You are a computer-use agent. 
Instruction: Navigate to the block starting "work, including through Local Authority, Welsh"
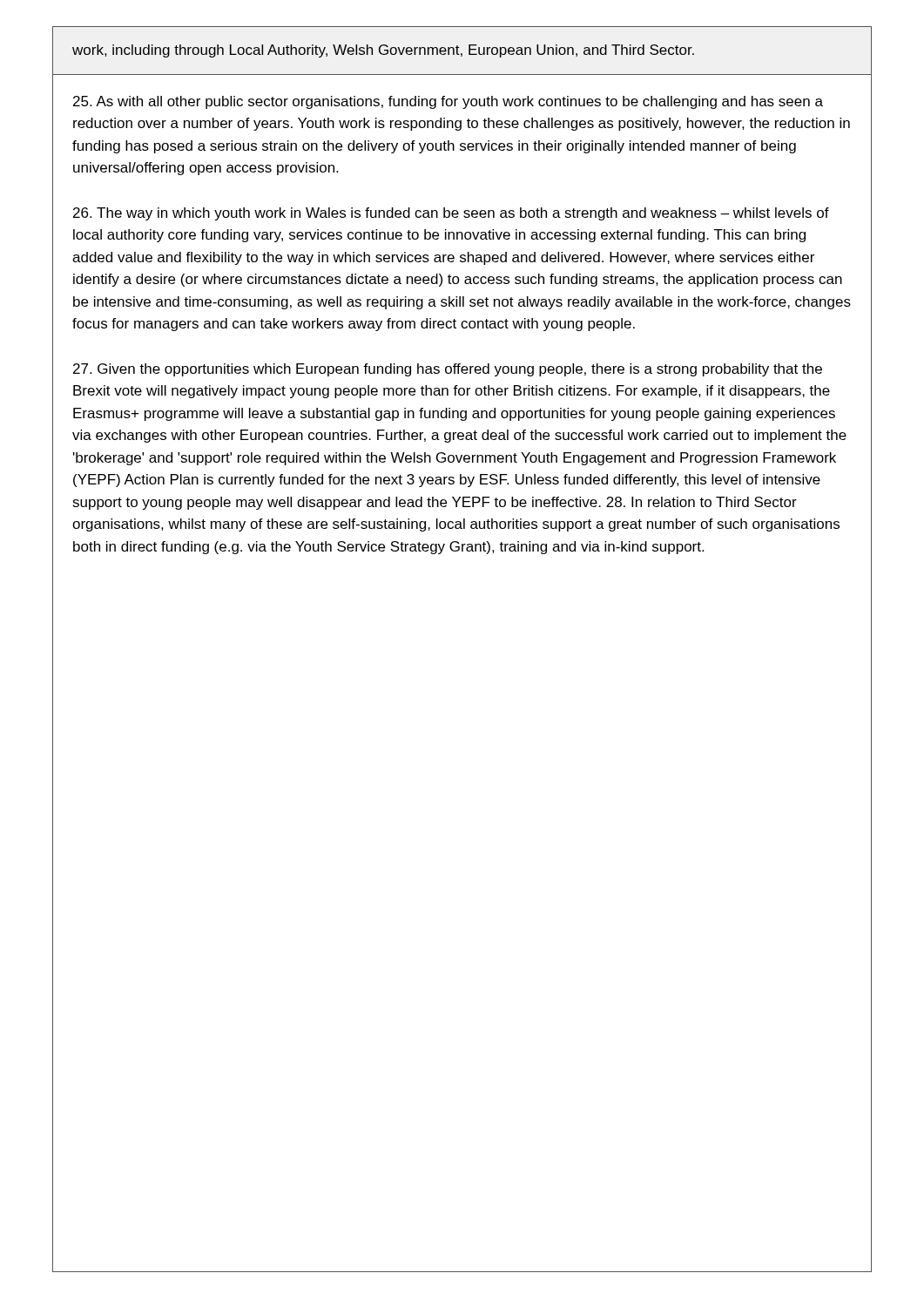tap(384, 50)
